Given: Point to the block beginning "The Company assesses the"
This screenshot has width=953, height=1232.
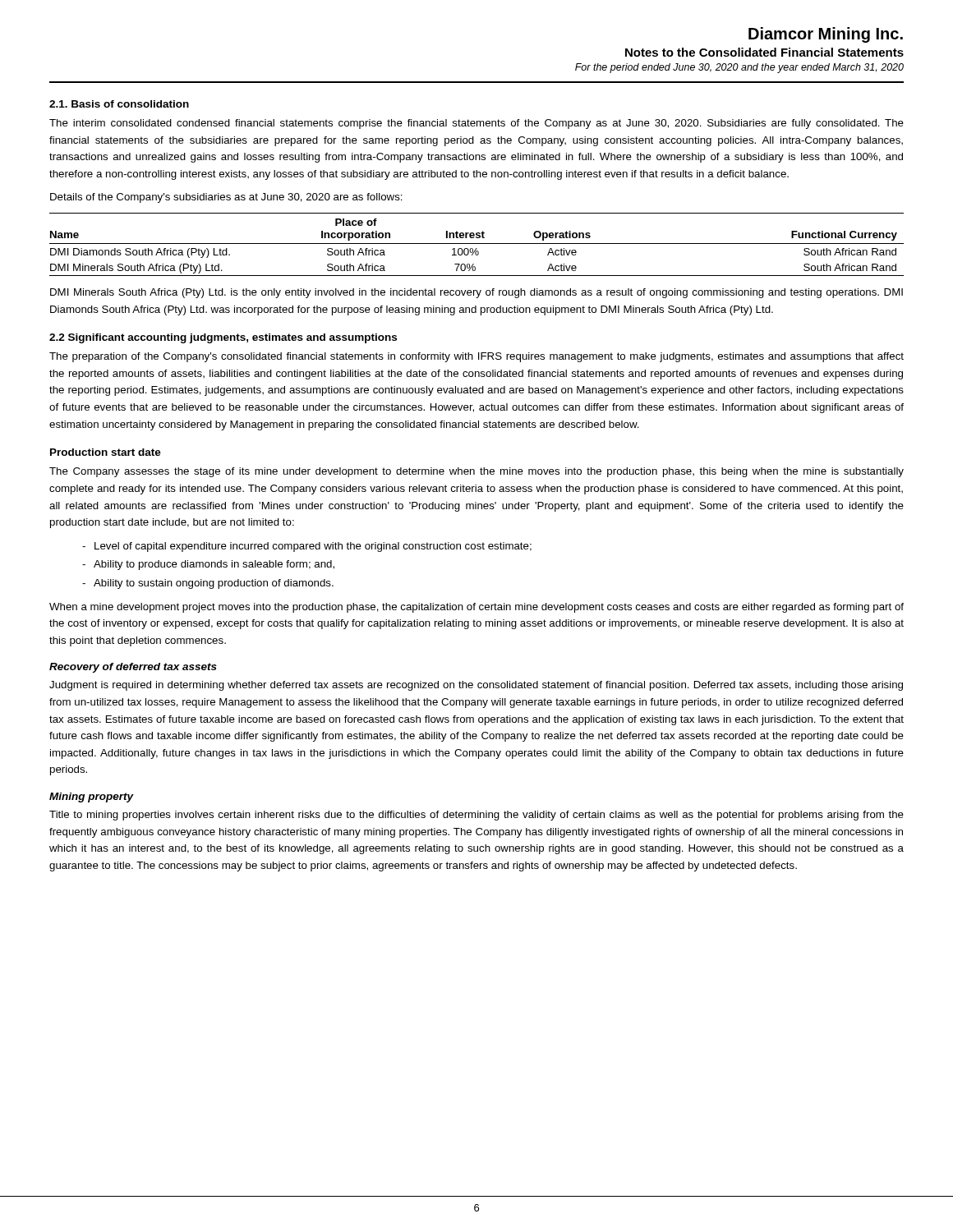Looking at the screenshot, I should [476, 497].
